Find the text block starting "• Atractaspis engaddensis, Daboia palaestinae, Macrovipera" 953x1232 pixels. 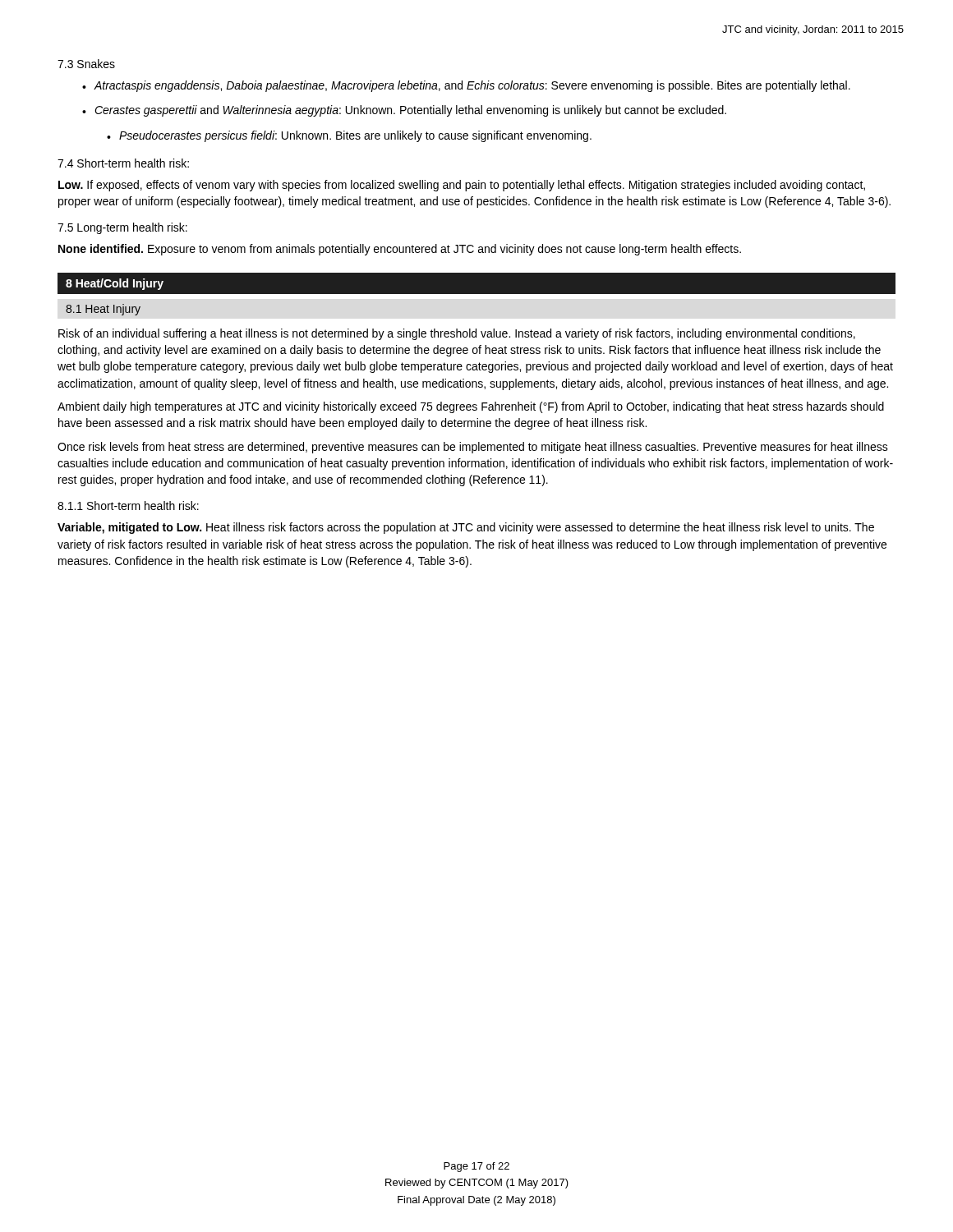pyautogui.click(x=466, y=86)
